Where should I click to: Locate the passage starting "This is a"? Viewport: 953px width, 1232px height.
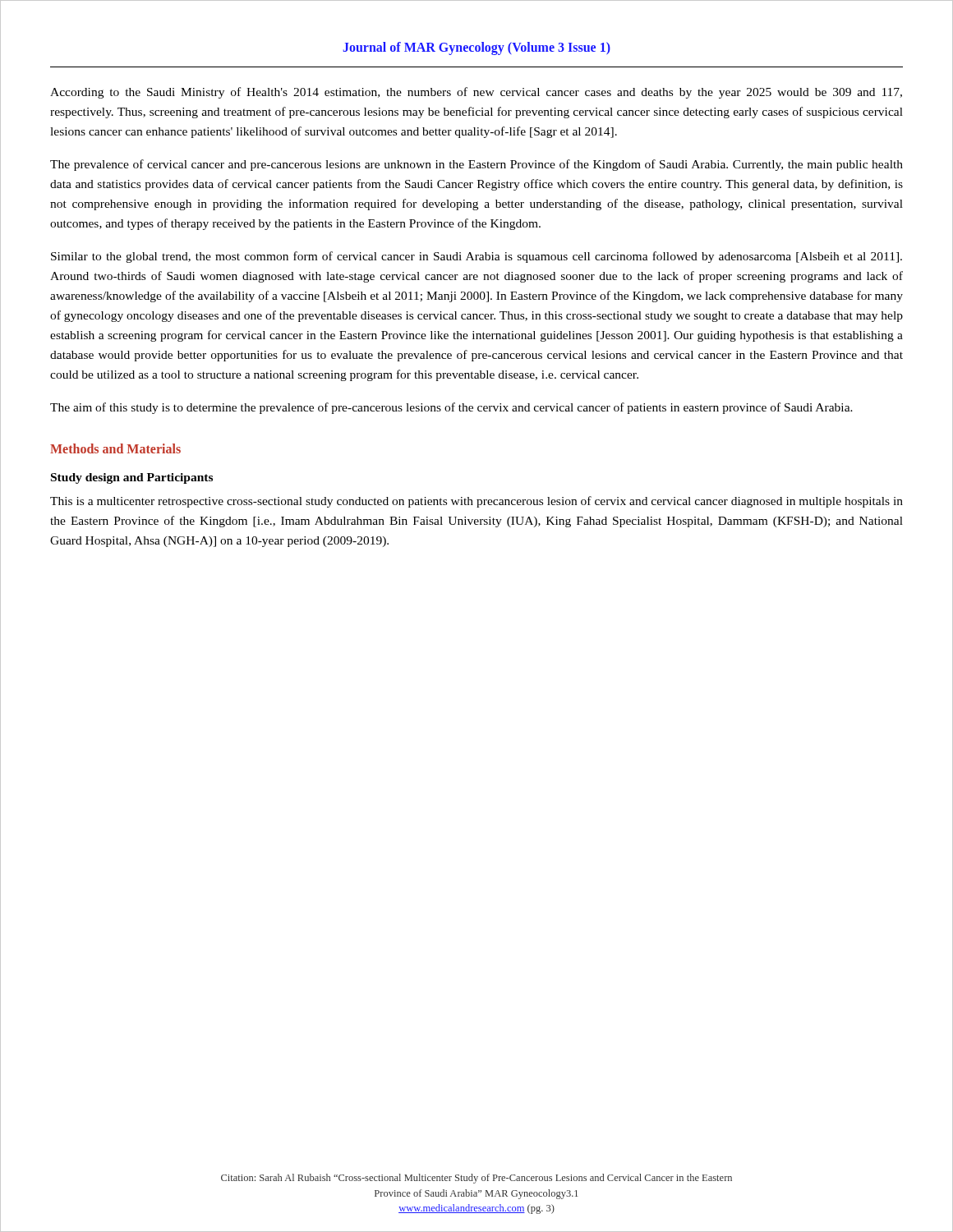pyautogui.click(x=476, y=521)
